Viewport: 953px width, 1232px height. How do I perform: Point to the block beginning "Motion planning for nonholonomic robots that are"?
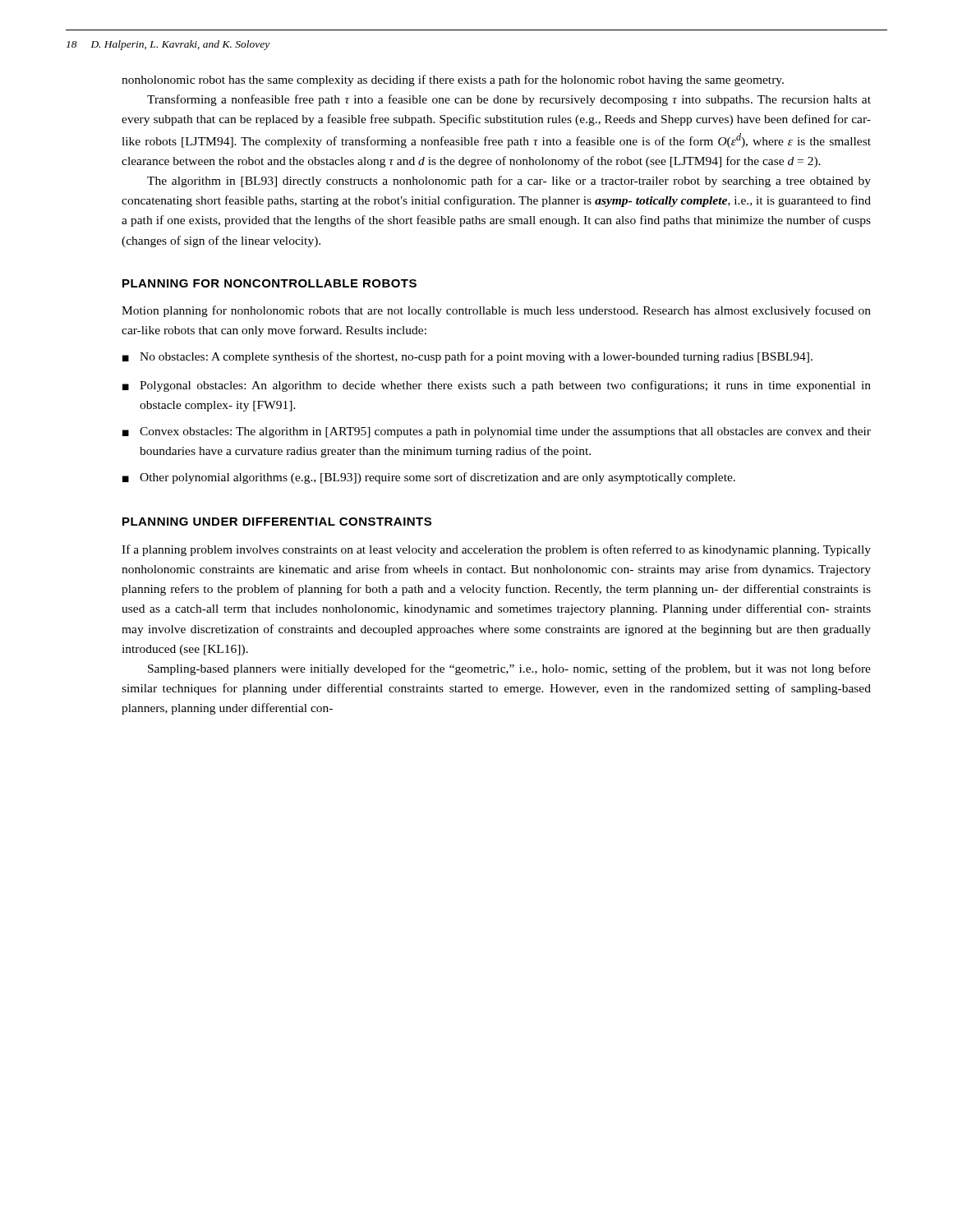click(x=496, y=321)
